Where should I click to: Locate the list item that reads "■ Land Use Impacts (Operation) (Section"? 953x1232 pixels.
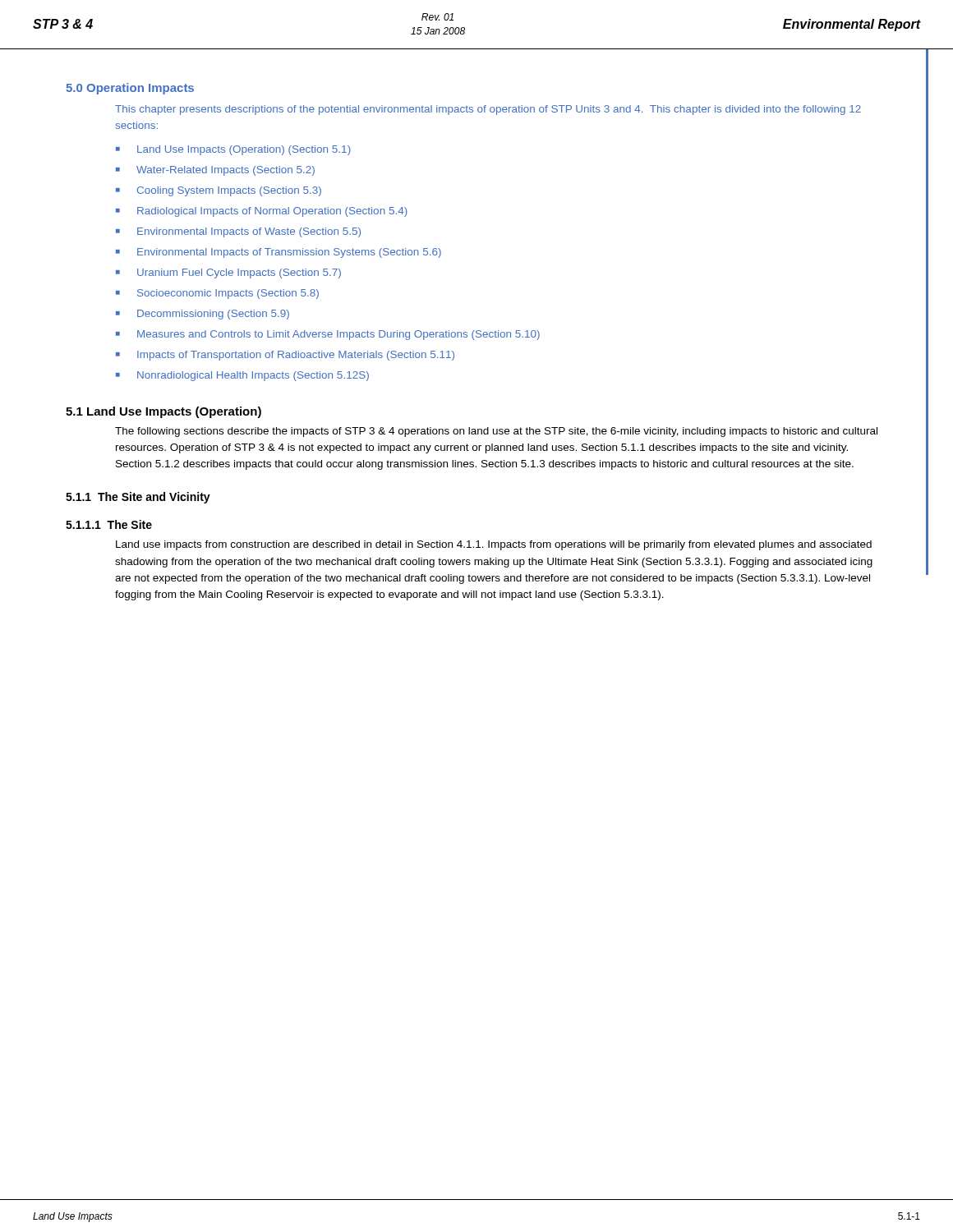click(x=233, y=149)
